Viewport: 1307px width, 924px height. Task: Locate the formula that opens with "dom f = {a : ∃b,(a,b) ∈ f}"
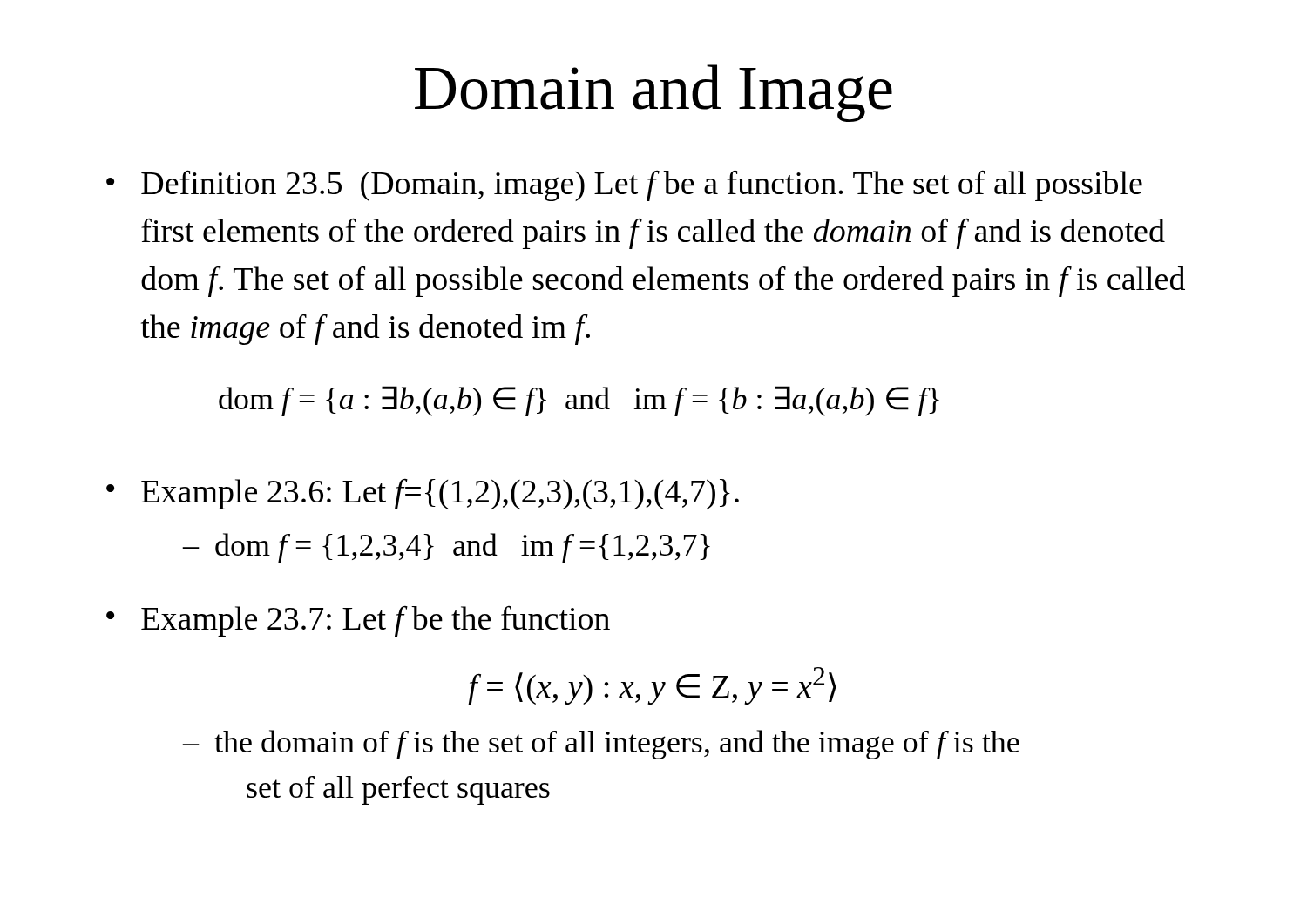(580, 399)
